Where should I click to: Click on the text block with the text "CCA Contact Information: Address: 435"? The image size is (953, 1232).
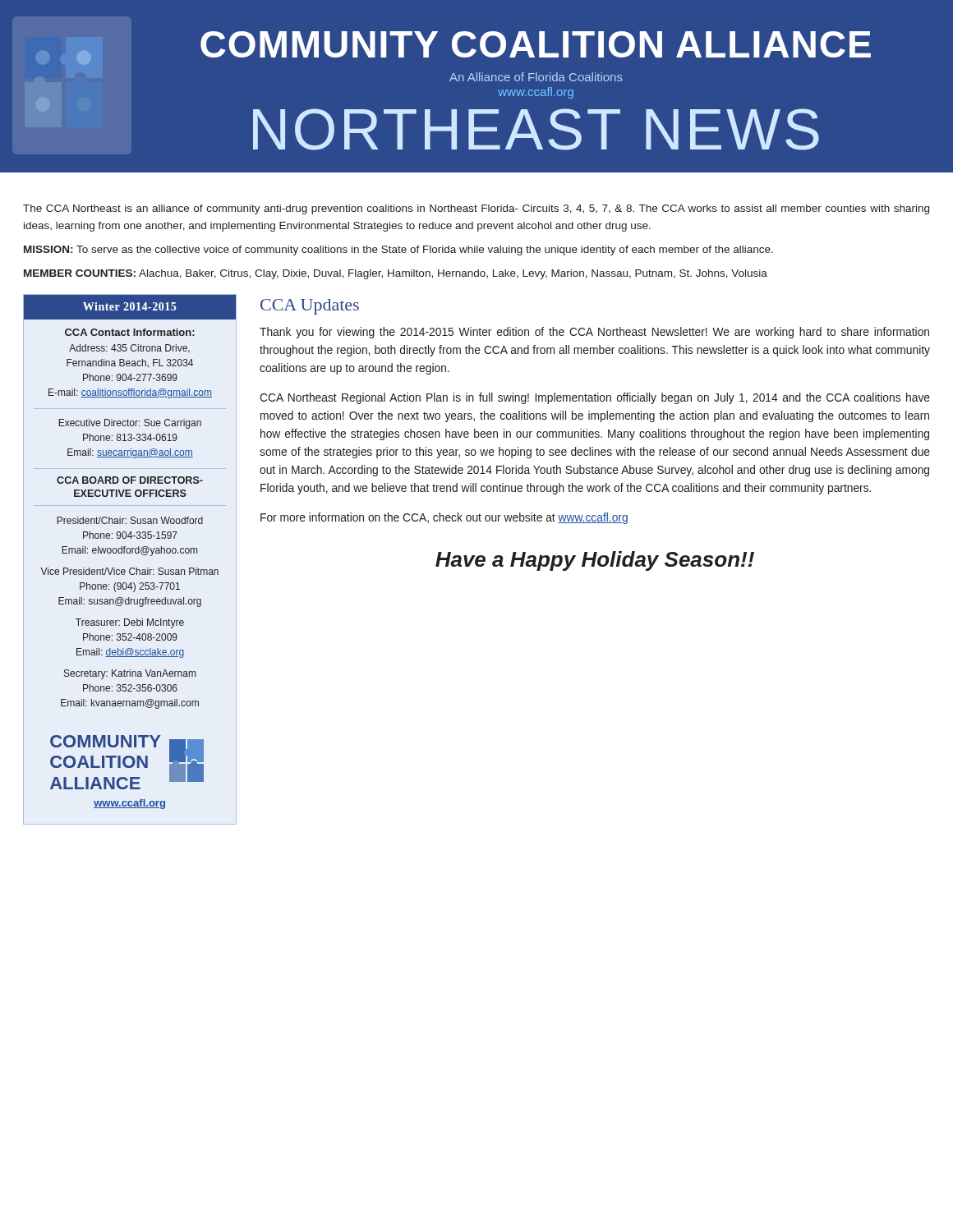(x=130, y=363)
